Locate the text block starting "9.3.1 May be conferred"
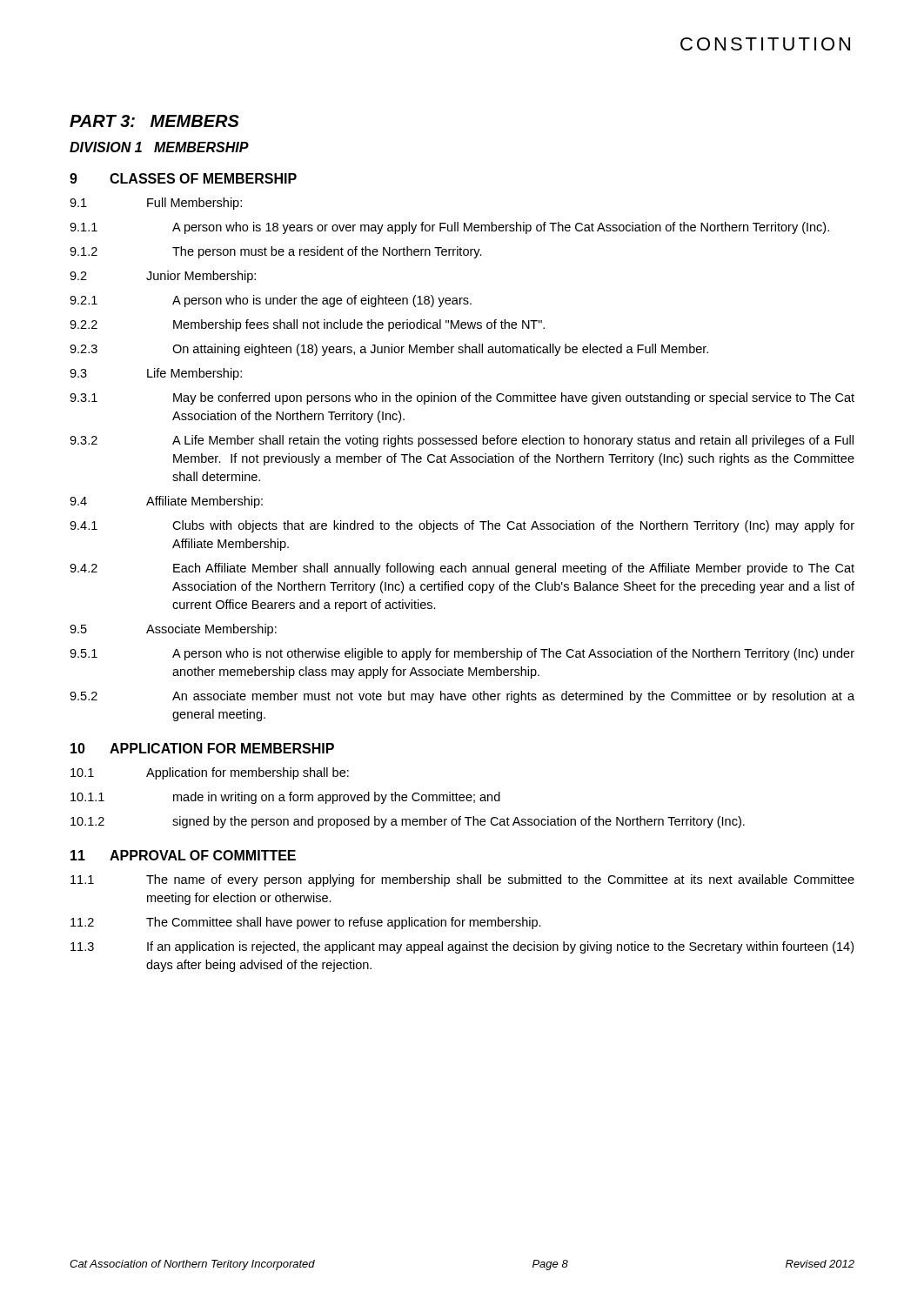This screenshot has height=1305, width=924. 462,407
